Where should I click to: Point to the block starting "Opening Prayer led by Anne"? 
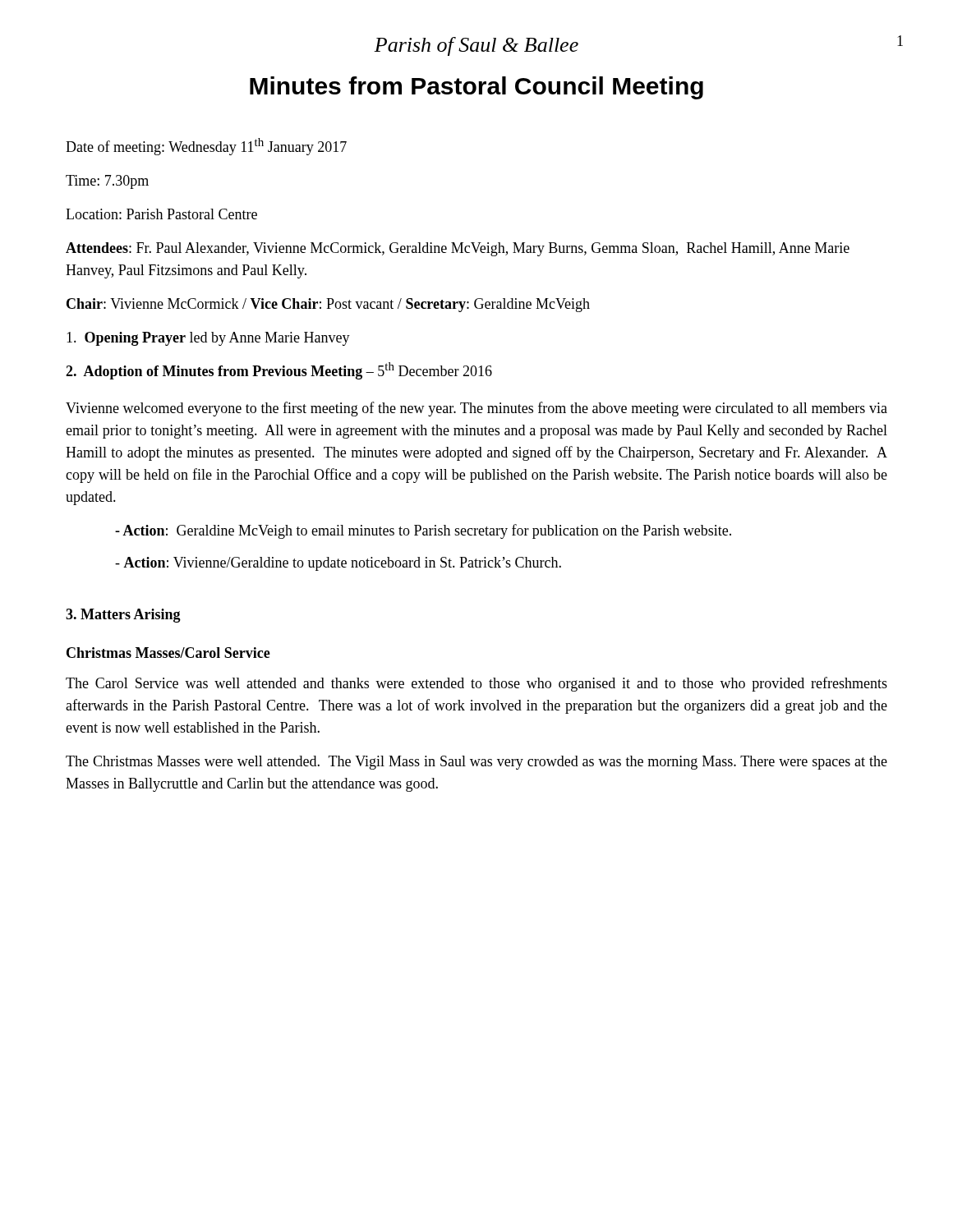coord(208,338)
